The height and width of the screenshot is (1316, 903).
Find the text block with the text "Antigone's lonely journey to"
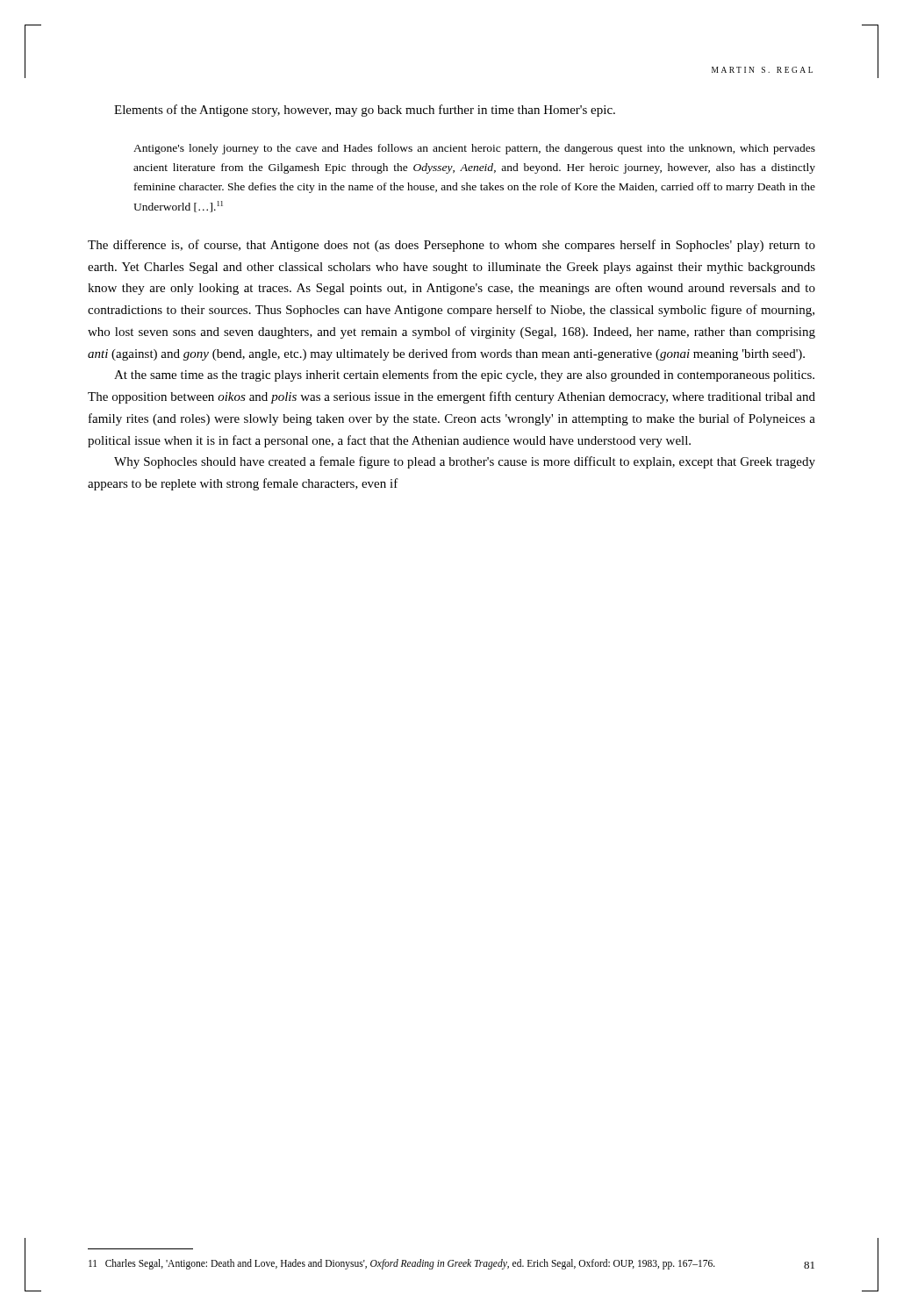[x=474, y=177]
